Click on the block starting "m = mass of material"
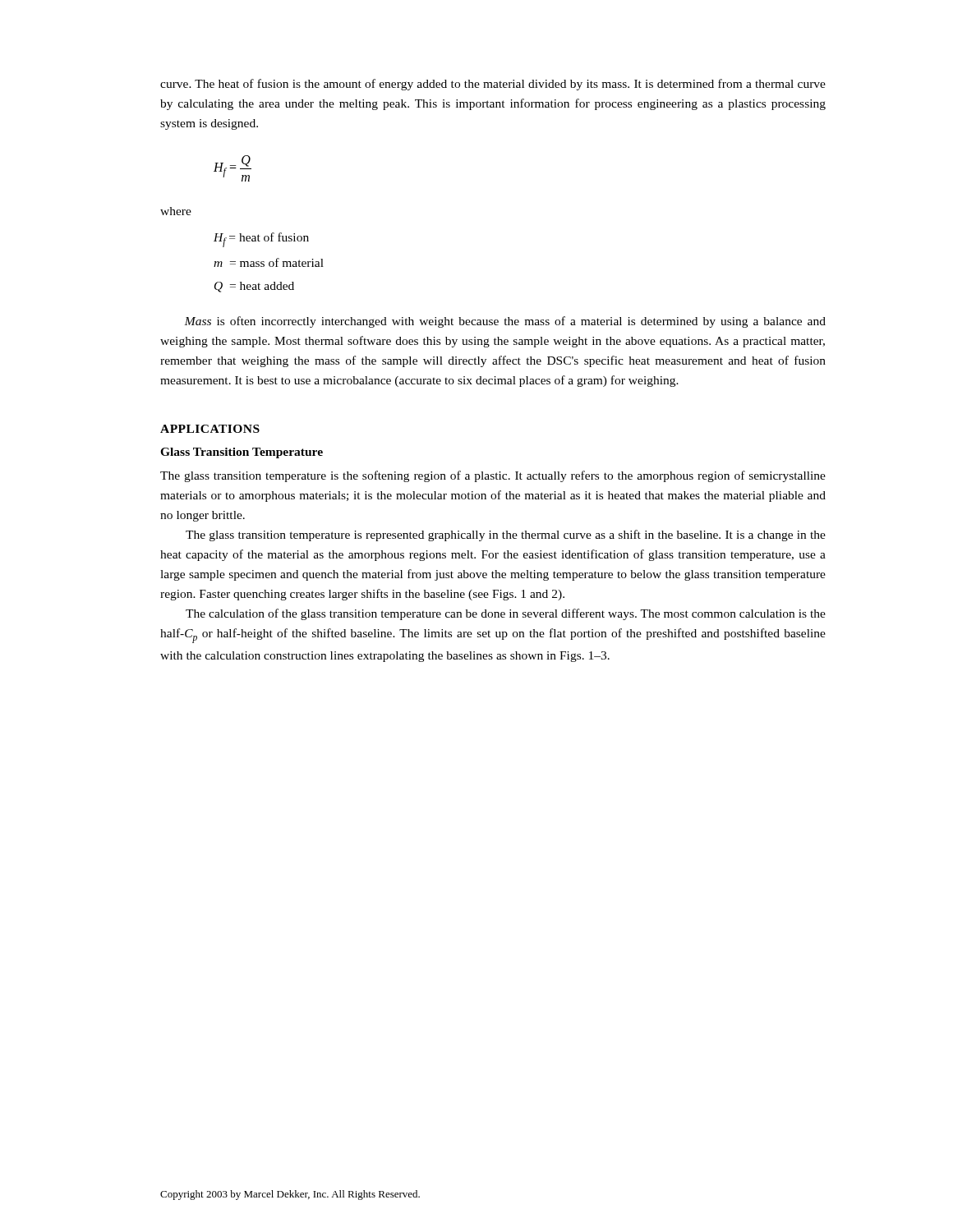The image size is (953, 1232). tap(269, 262)
